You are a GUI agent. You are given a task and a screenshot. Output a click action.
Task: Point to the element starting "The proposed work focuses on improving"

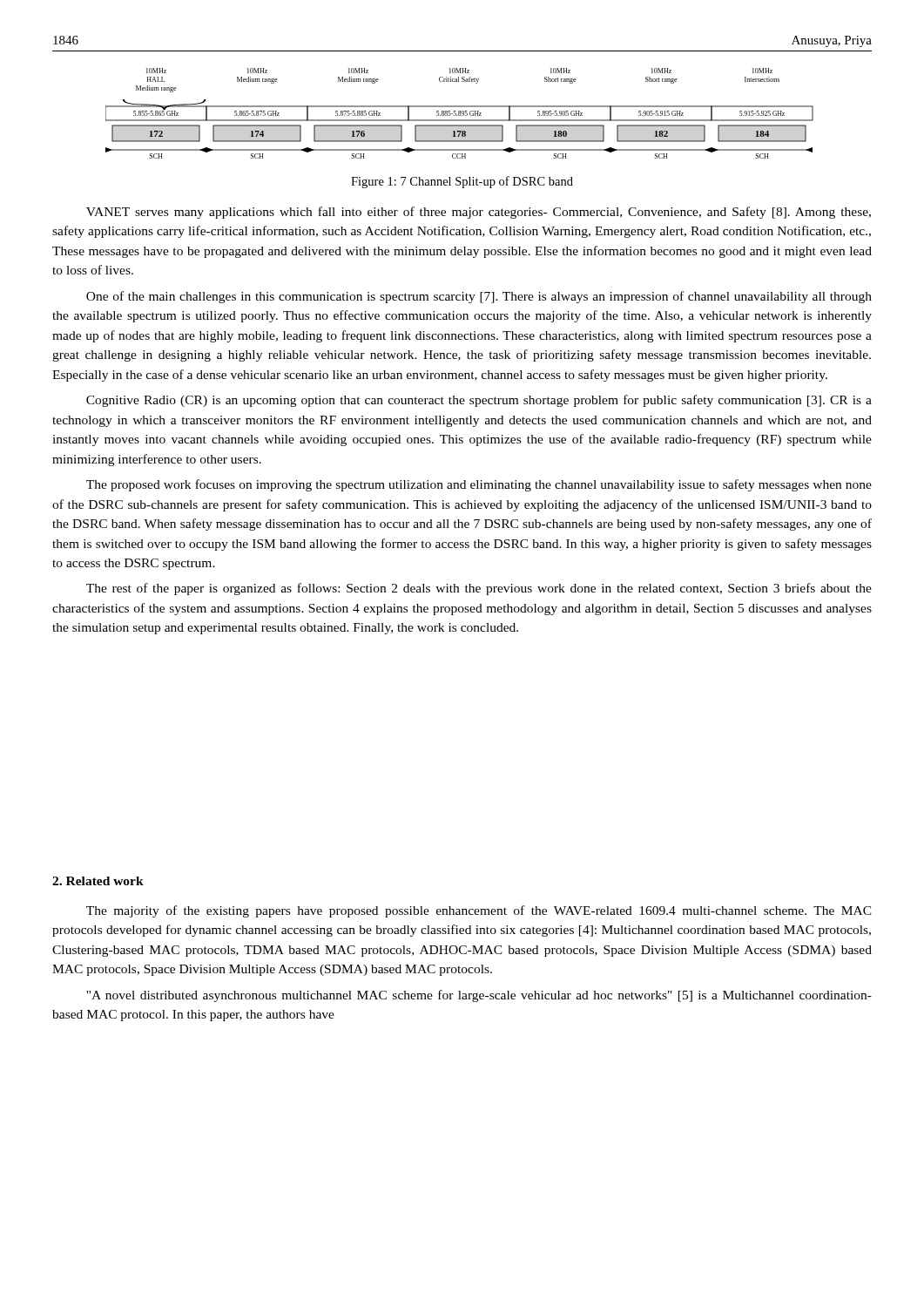click(462, 523)
